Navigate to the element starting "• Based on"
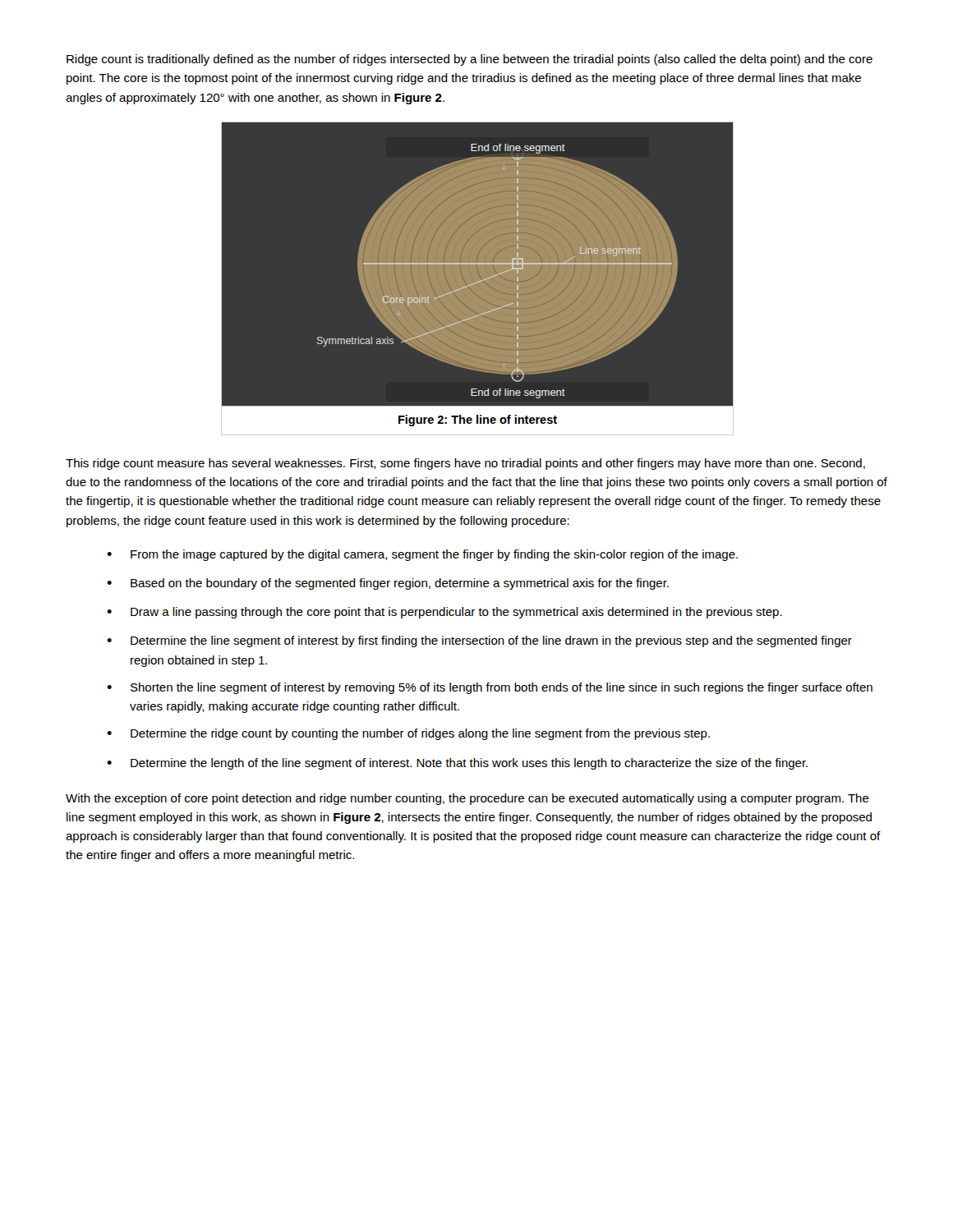Image resolution: width=953 pixels, height=1232 pixels. (493, 584)
